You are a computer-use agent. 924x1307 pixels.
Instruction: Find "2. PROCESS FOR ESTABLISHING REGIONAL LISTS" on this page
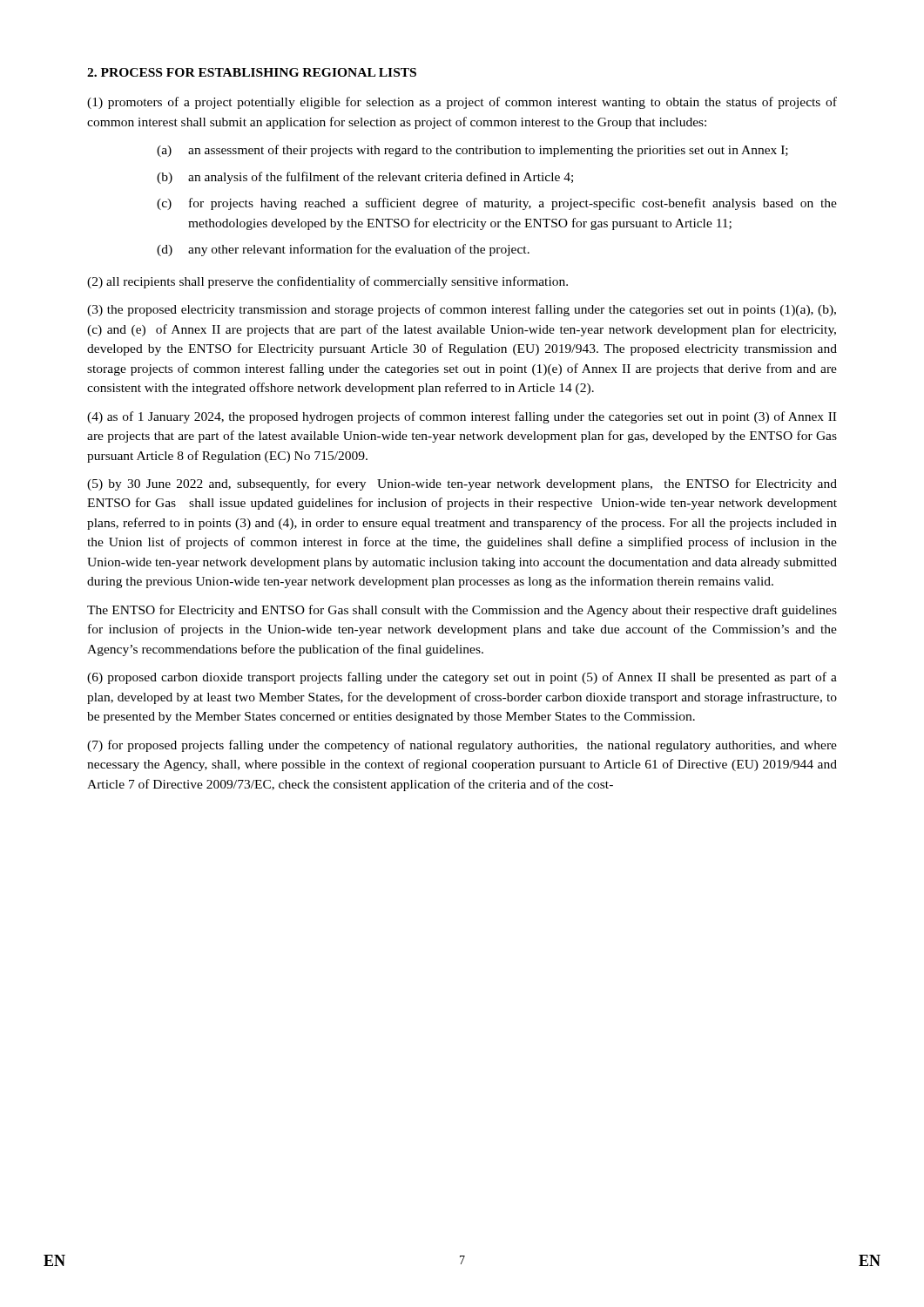[252, 72]
